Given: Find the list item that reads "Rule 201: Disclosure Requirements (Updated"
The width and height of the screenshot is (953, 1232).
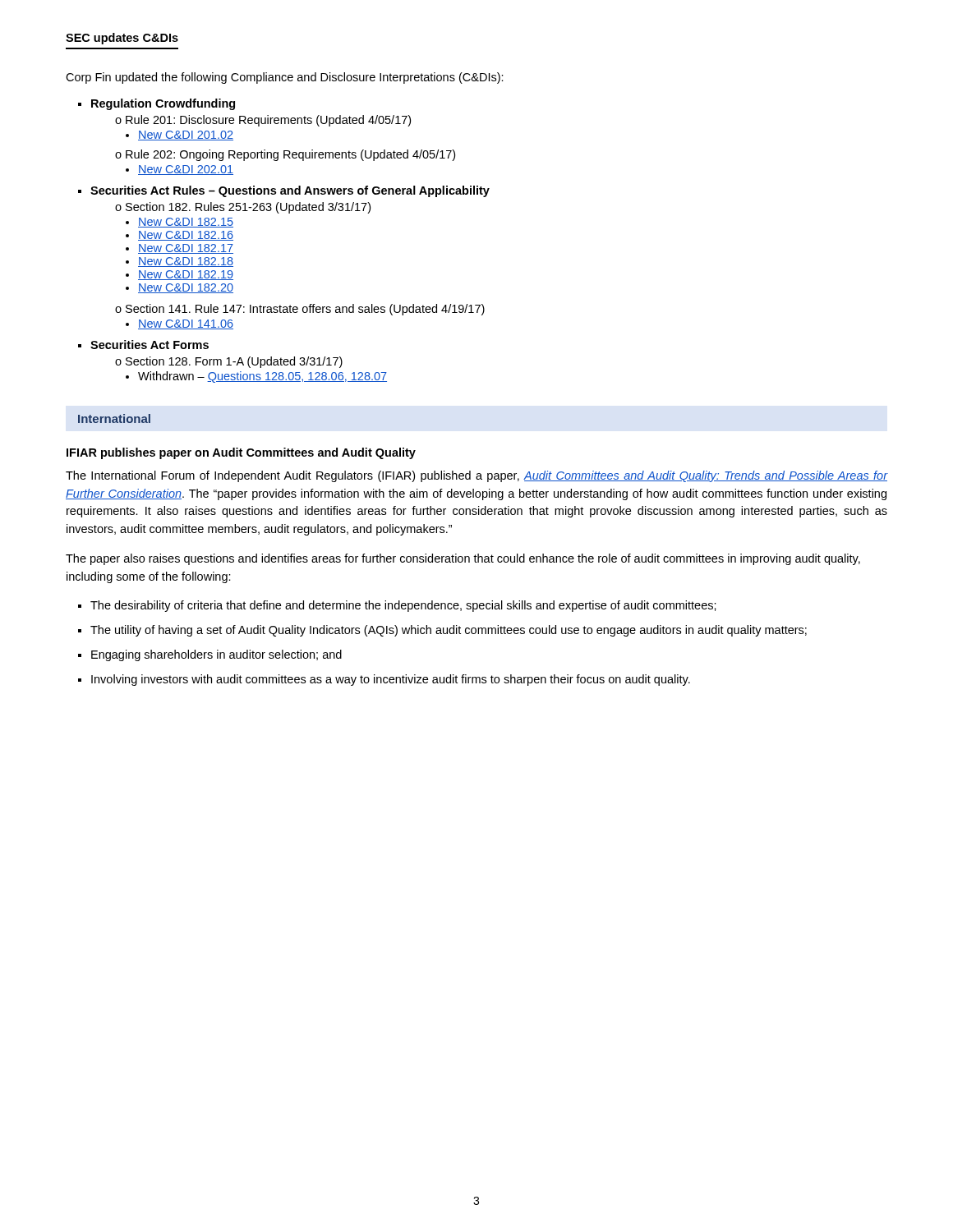Looking at the screenshot, I should (x=263, y=121).
